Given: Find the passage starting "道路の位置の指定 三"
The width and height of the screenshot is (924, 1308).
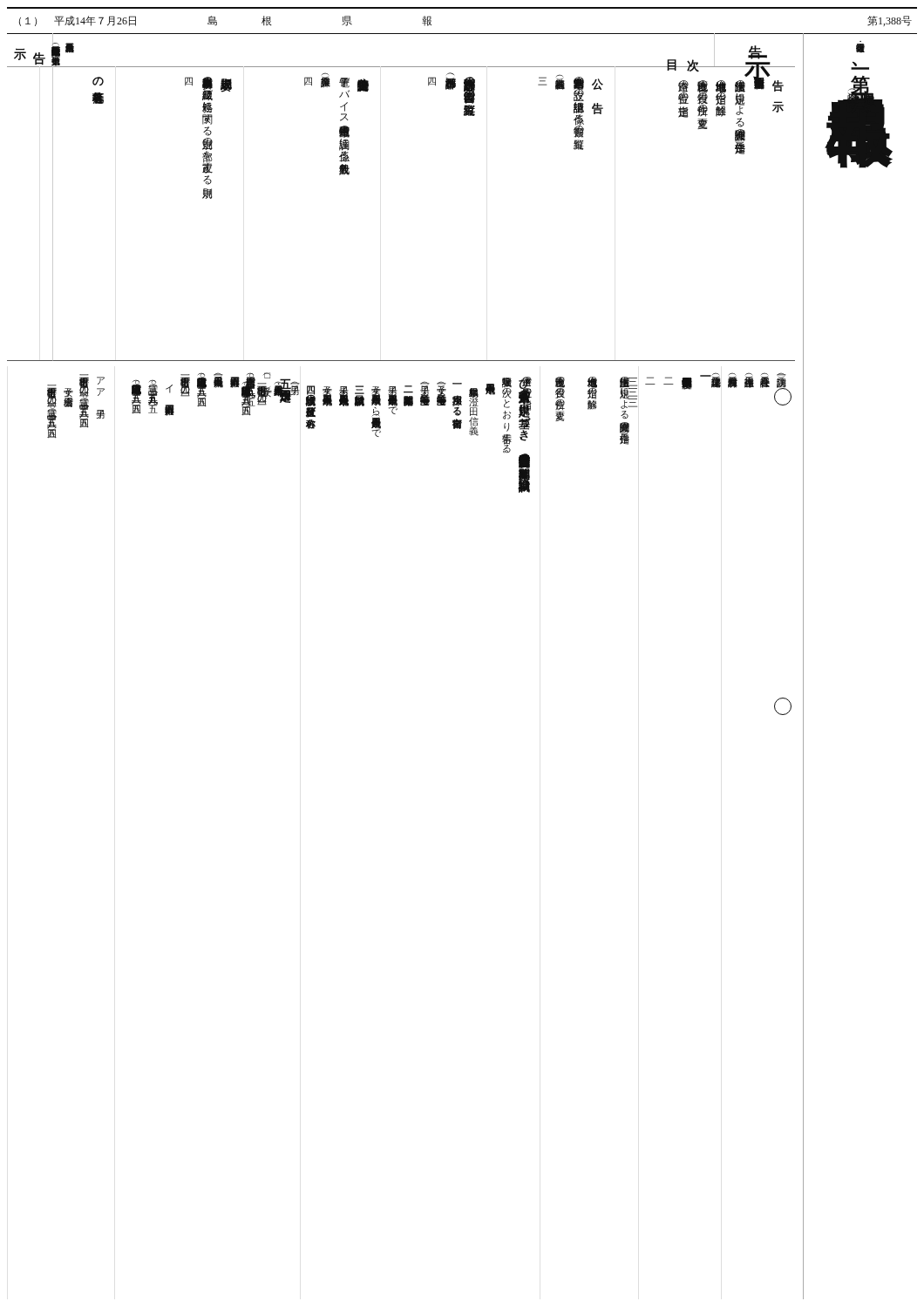Looking at the screenshot, I should click(x=683, y=85).
